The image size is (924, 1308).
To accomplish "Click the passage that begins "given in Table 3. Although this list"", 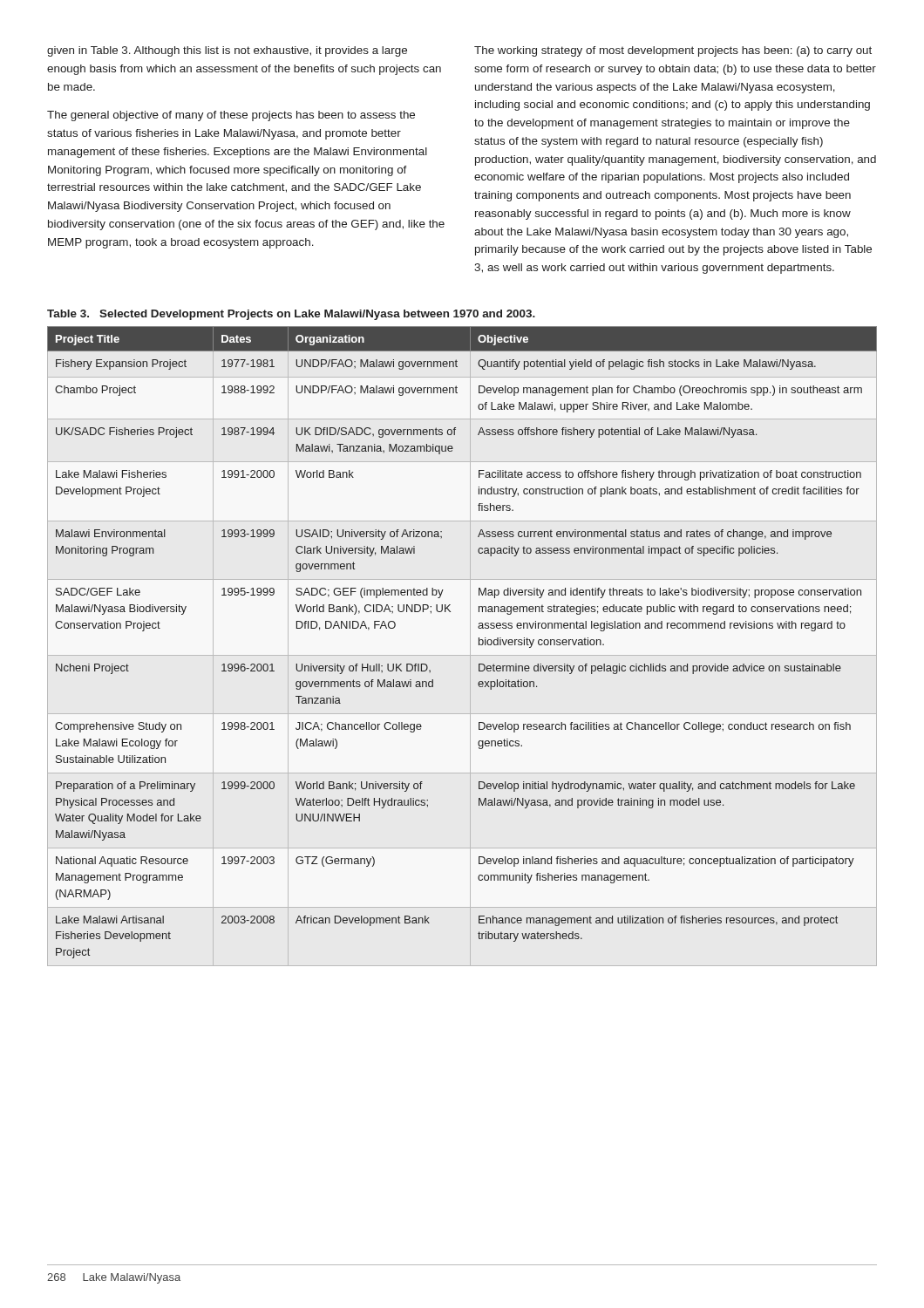I will (248, 147).
